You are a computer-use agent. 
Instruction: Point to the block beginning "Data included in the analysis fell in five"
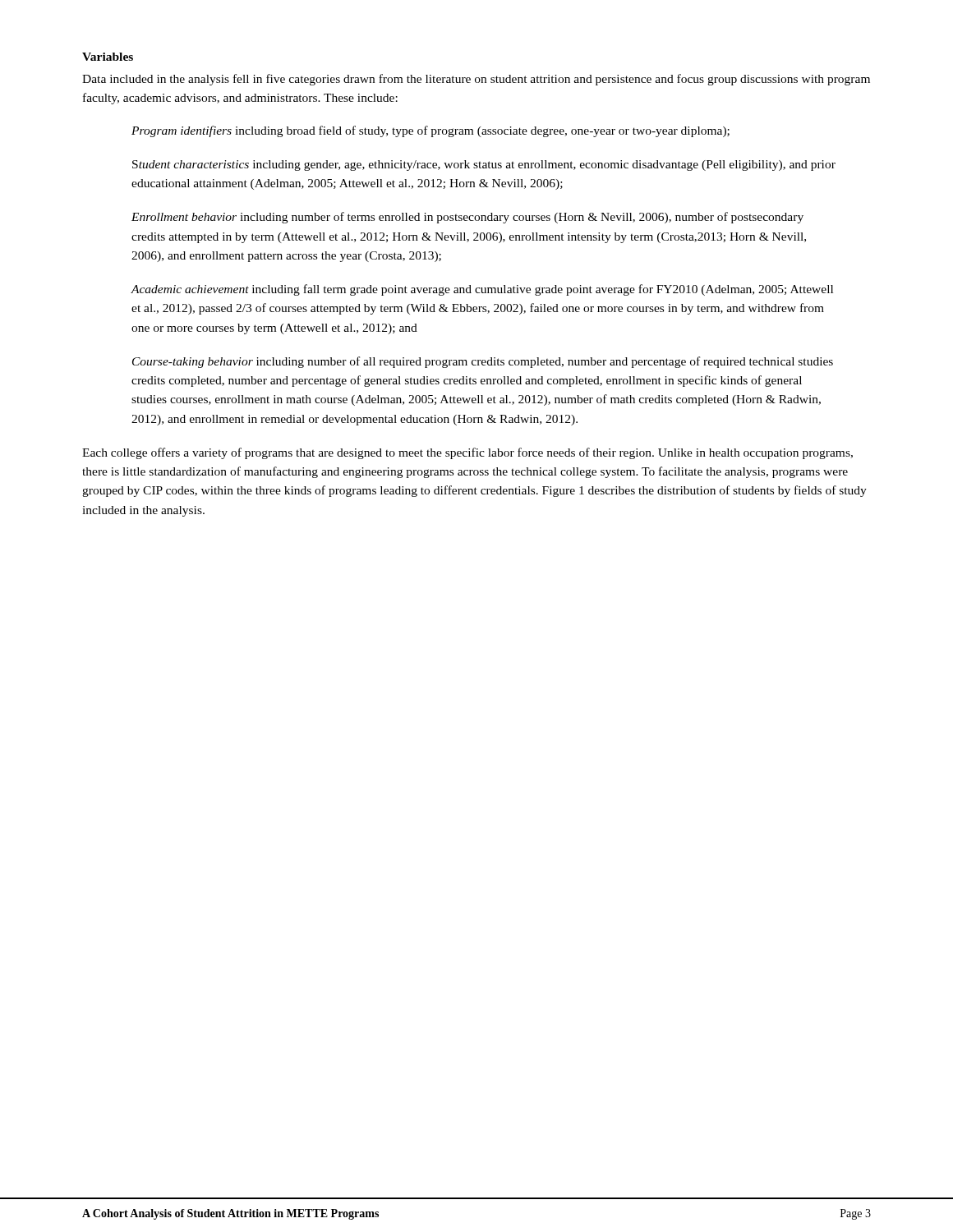pyautogui.click(x=476, y=88)
